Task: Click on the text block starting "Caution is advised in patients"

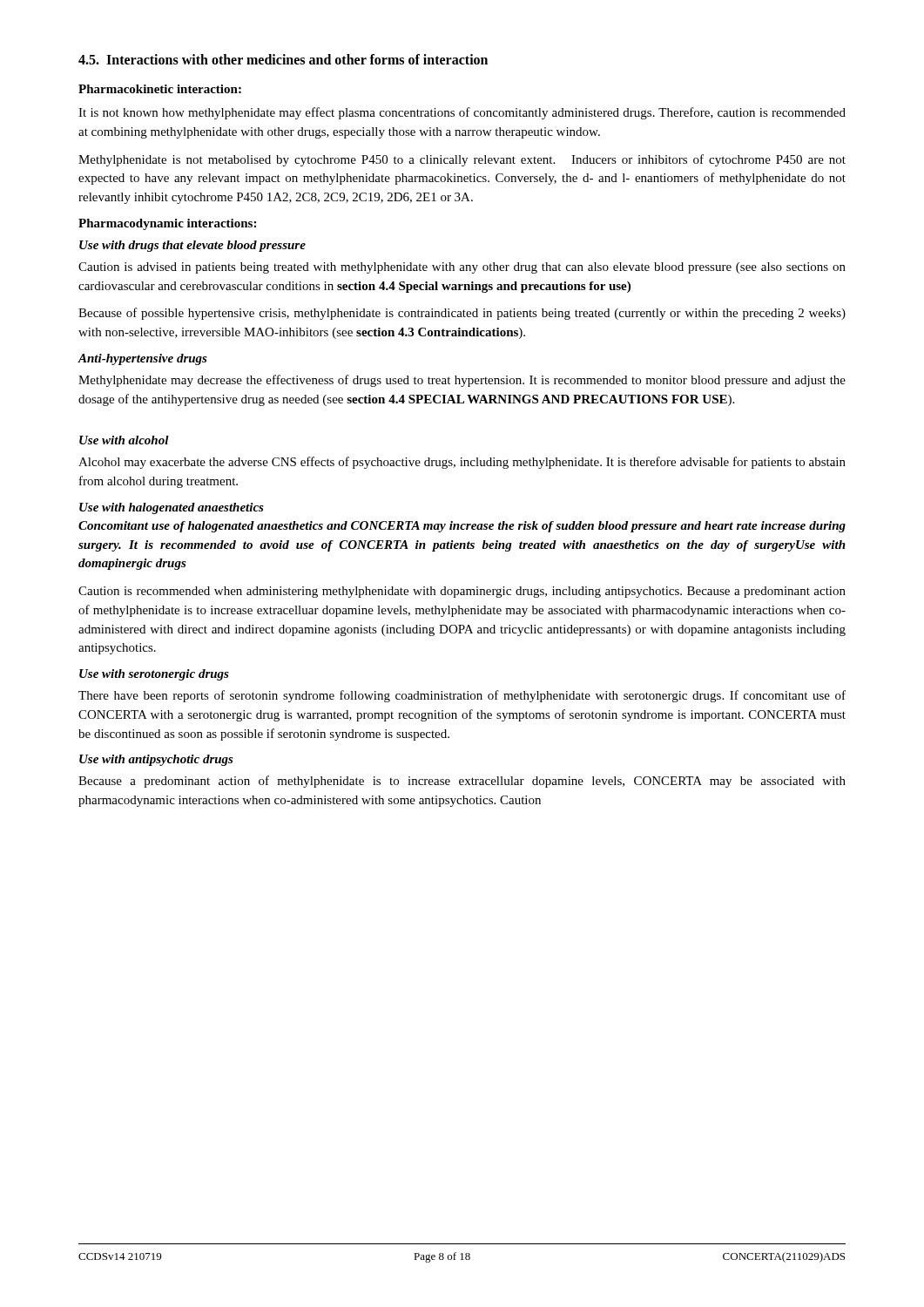Action: tap(462, 277)
